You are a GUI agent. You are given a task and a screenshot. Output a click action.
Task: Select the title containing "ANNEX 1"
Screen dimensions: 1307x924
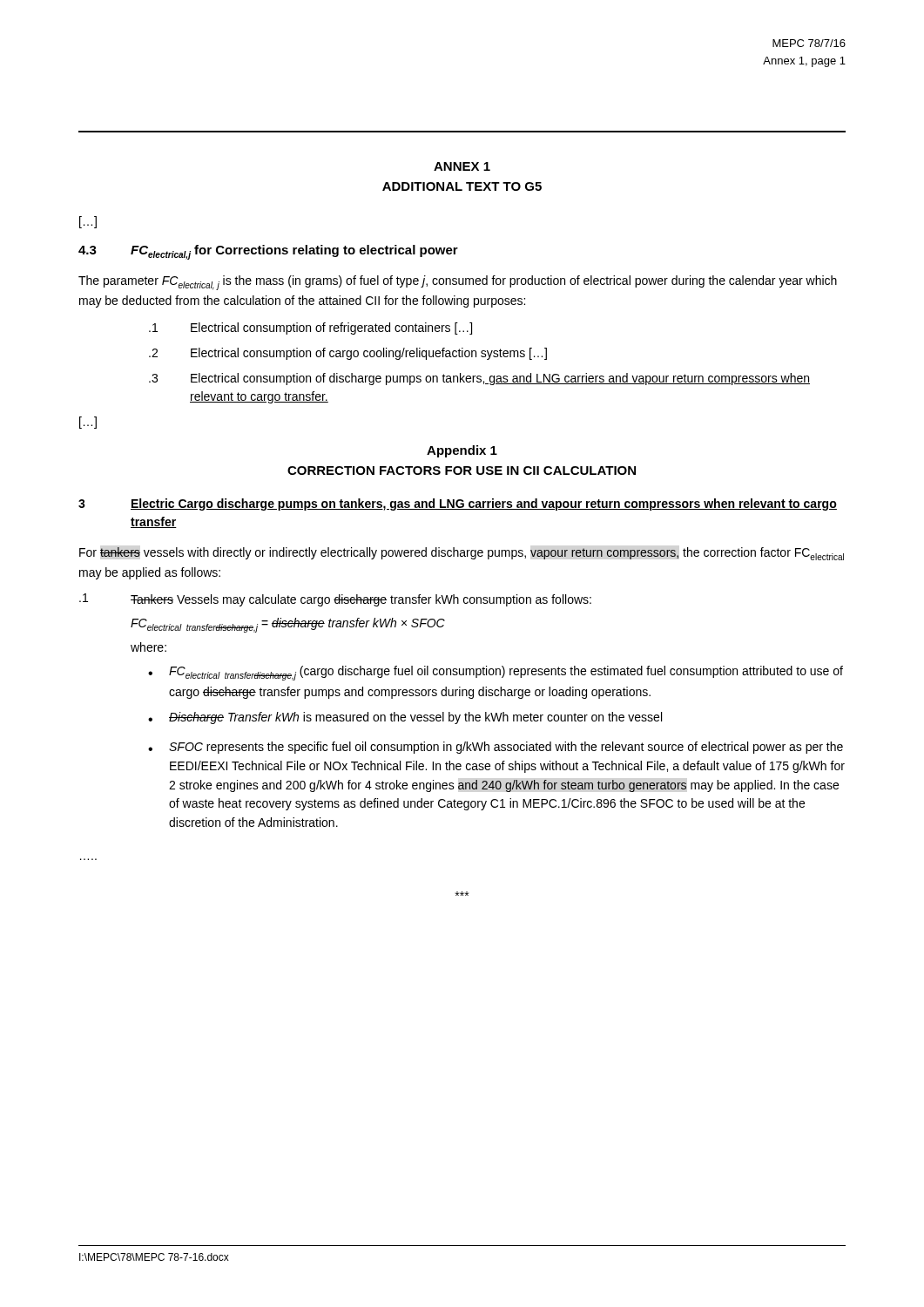(x=462, y=166)
